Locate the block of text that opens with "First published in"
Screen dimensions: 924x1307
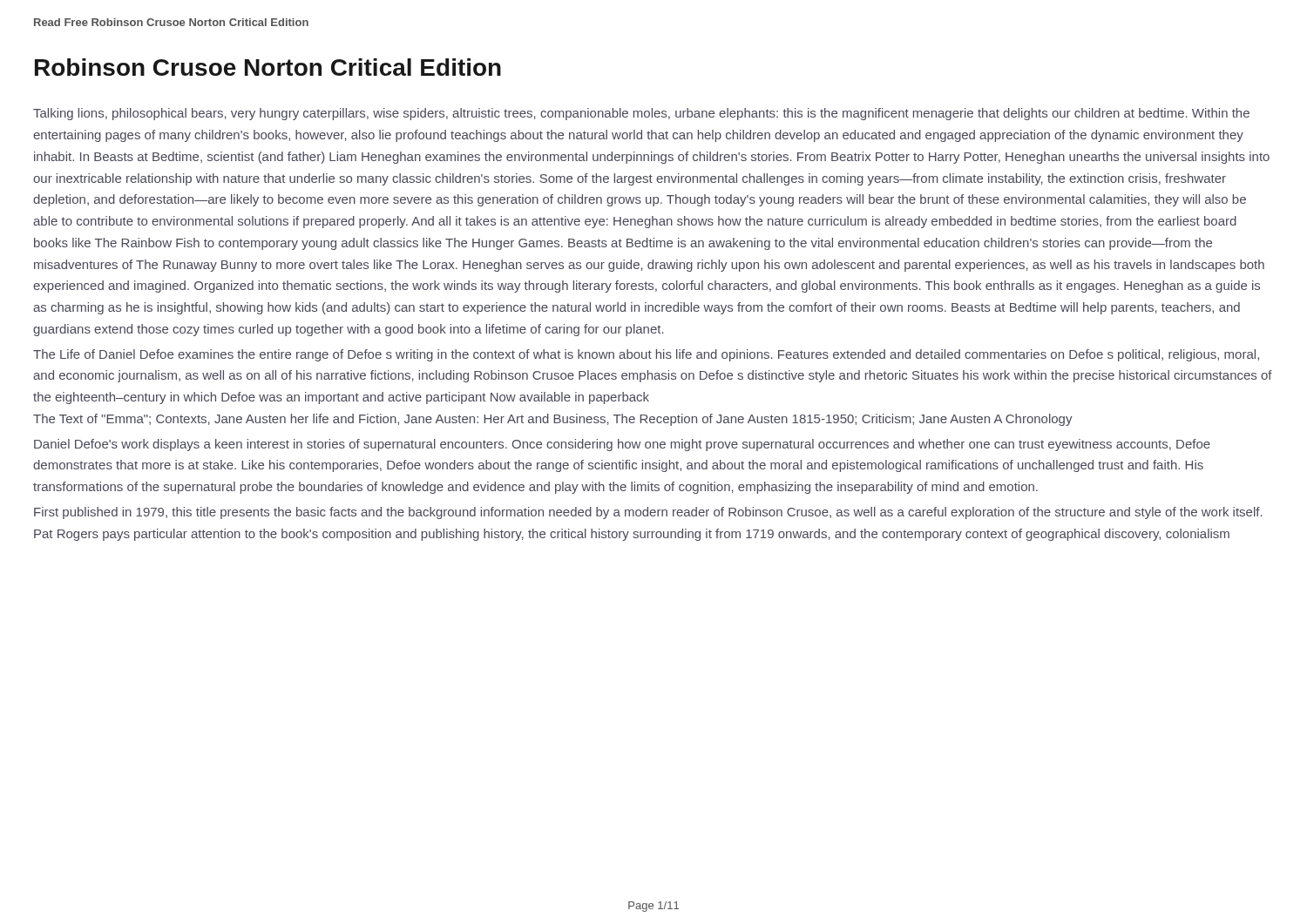tap(648, 522)
